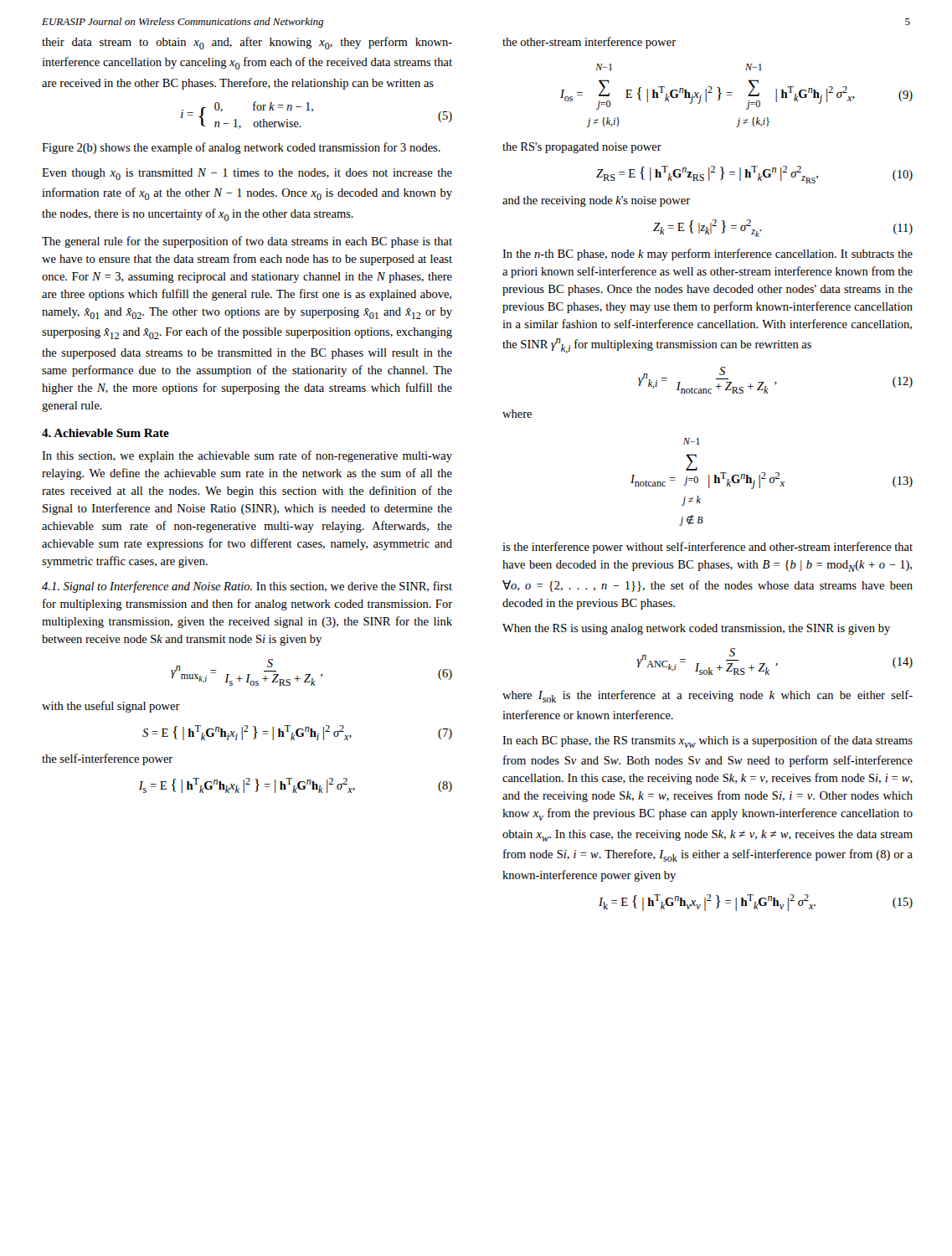Image resolution: width=952 pixels, height=1256 pixels.
Task: Click on the region starting "is the interference power"
Action: pos(708,588)
